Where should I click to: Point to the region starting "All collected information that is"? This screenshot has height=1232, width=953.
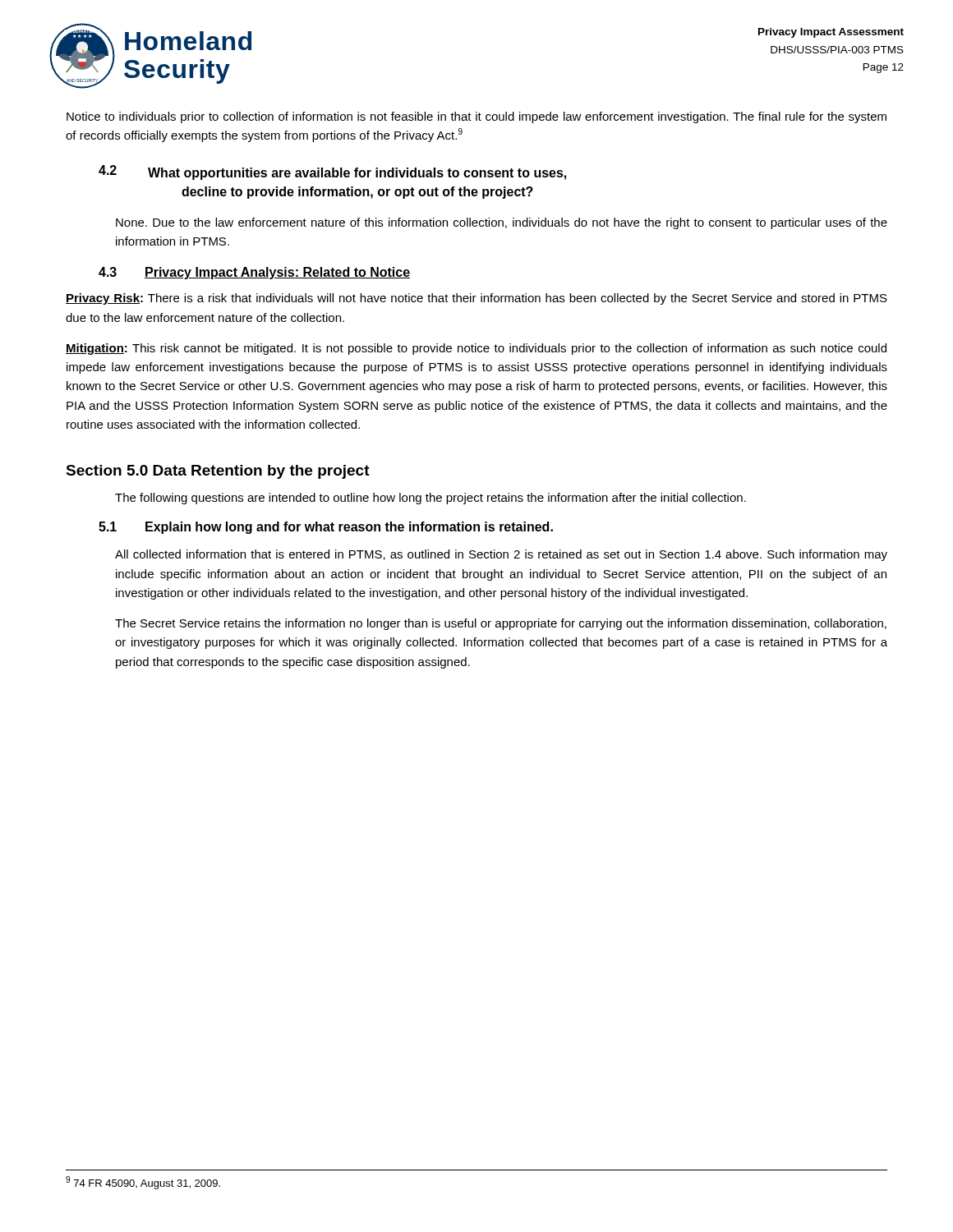point(501,573)
